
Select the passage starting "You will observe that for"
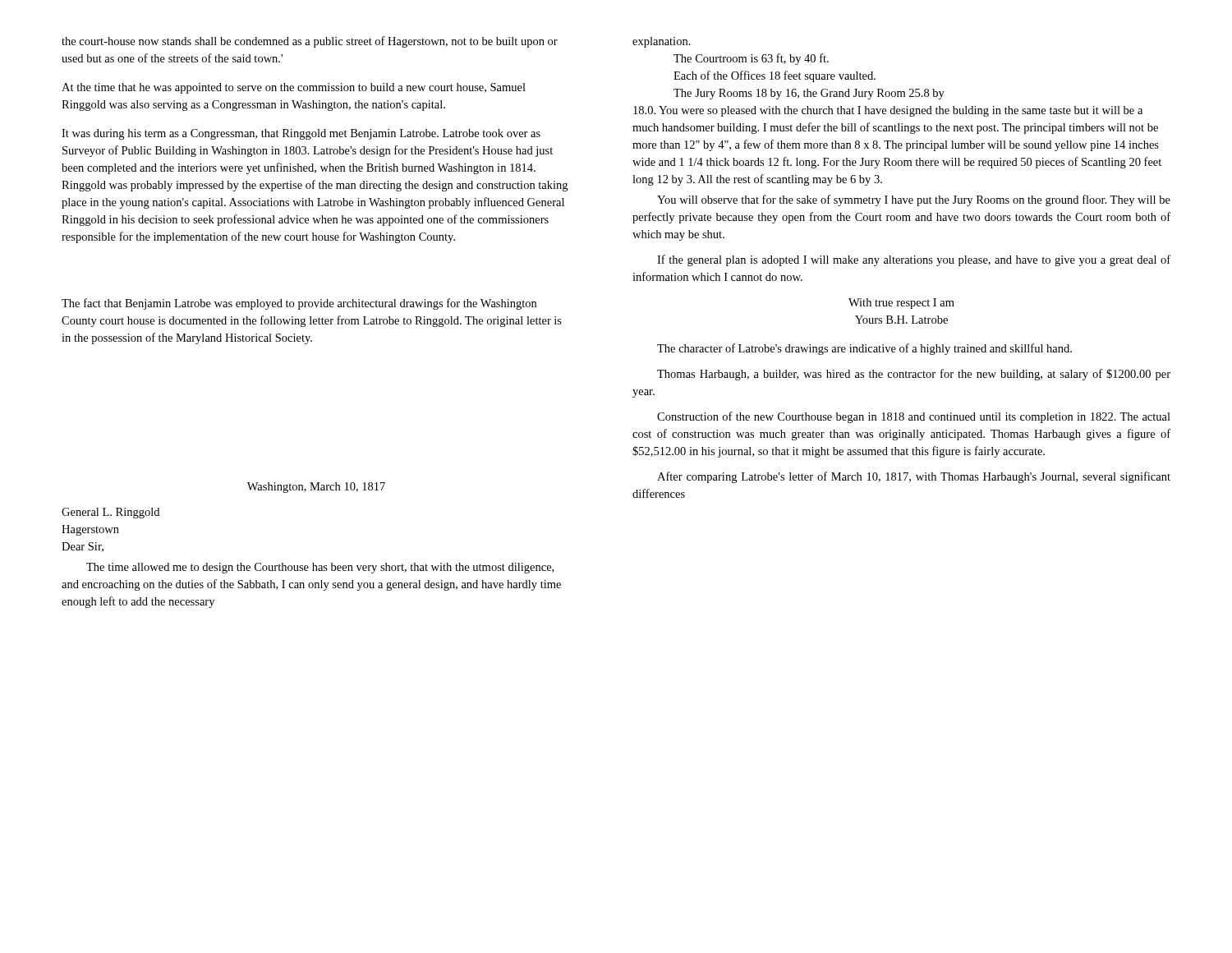click(901, 217)
